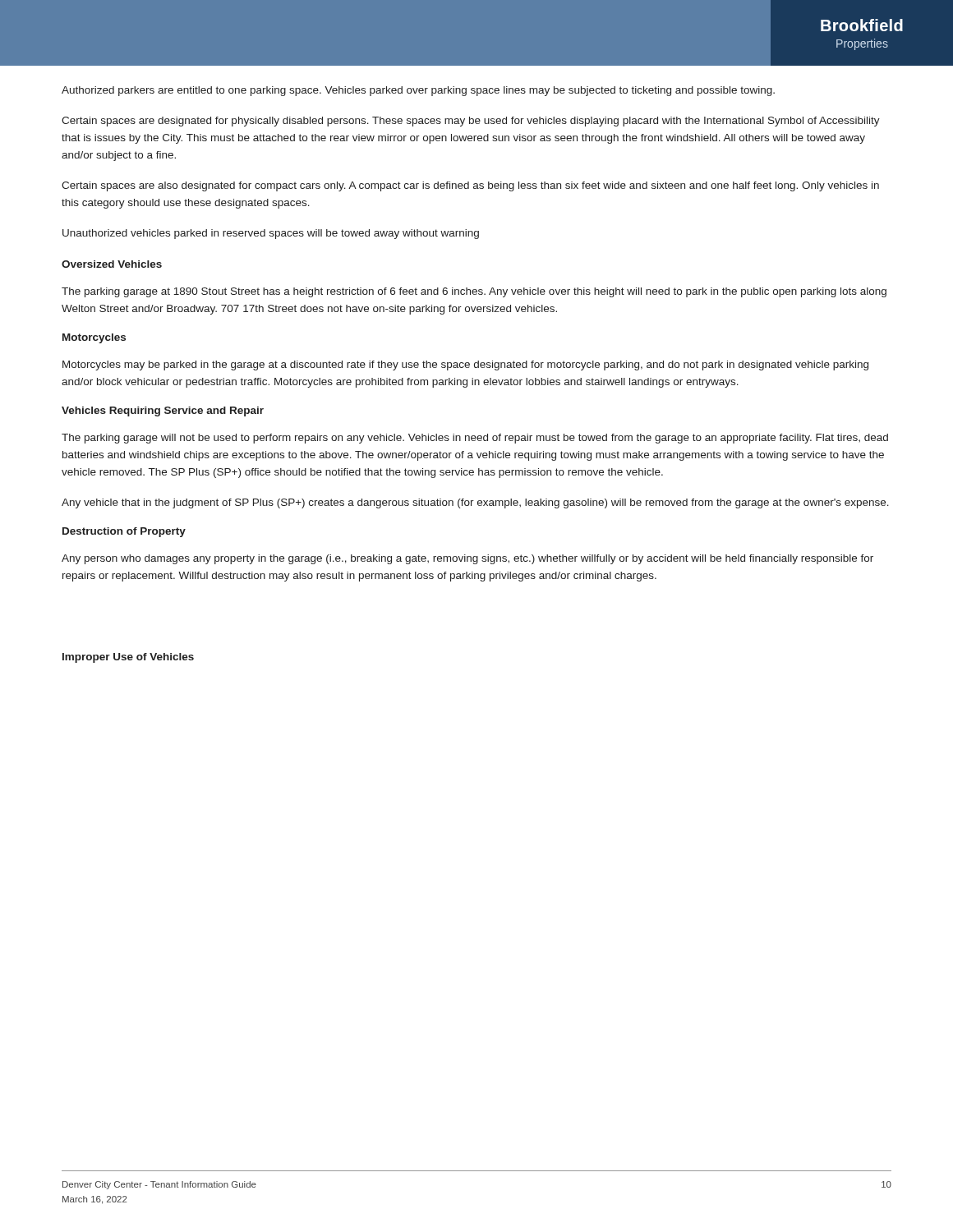Select the text block containing "Certain spaces are designated for physically disabled persons."

pos(471,137)
